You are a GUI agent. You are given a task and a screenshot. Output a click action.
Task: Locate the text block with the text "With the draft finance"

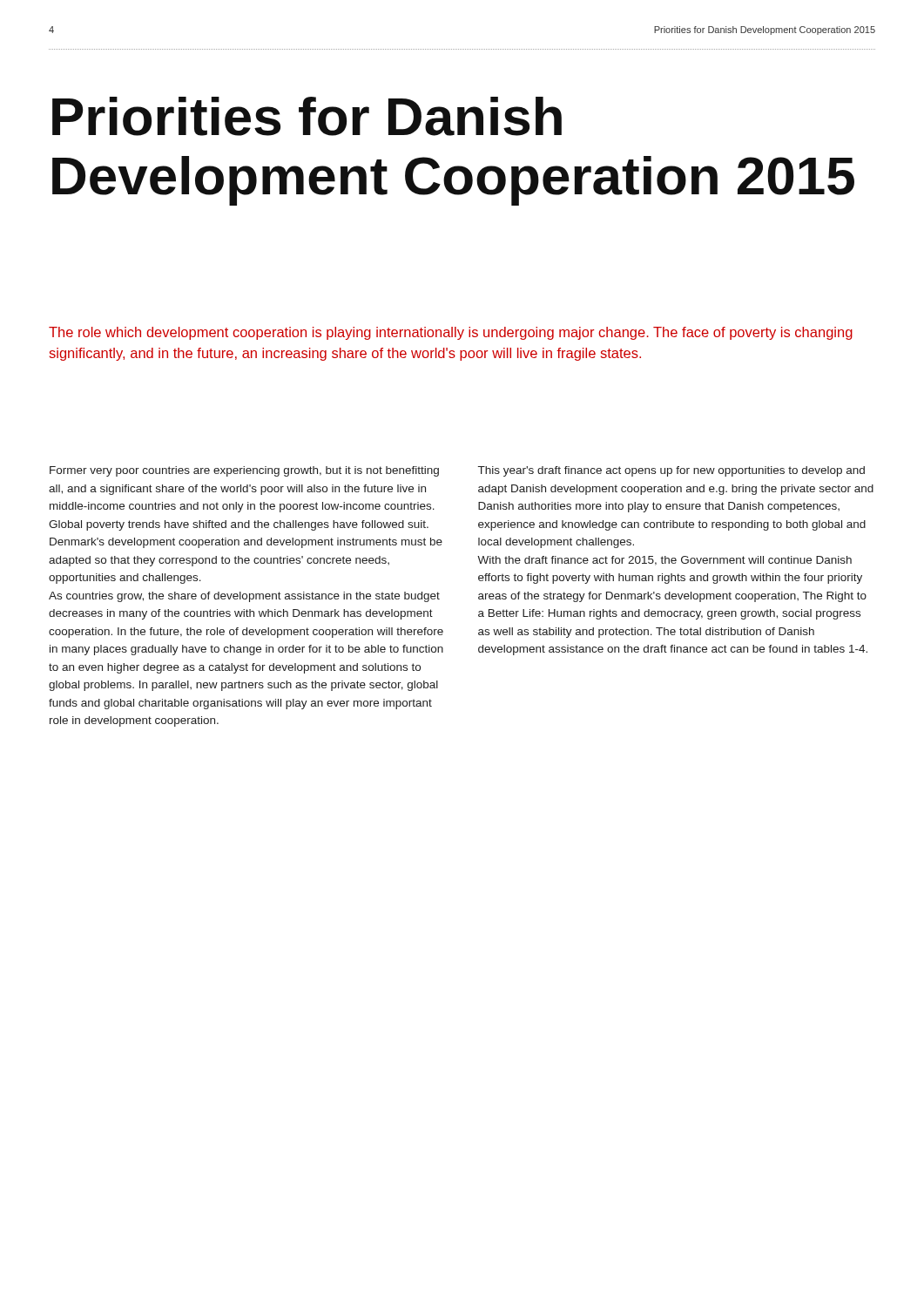click(x=676, y=605)
